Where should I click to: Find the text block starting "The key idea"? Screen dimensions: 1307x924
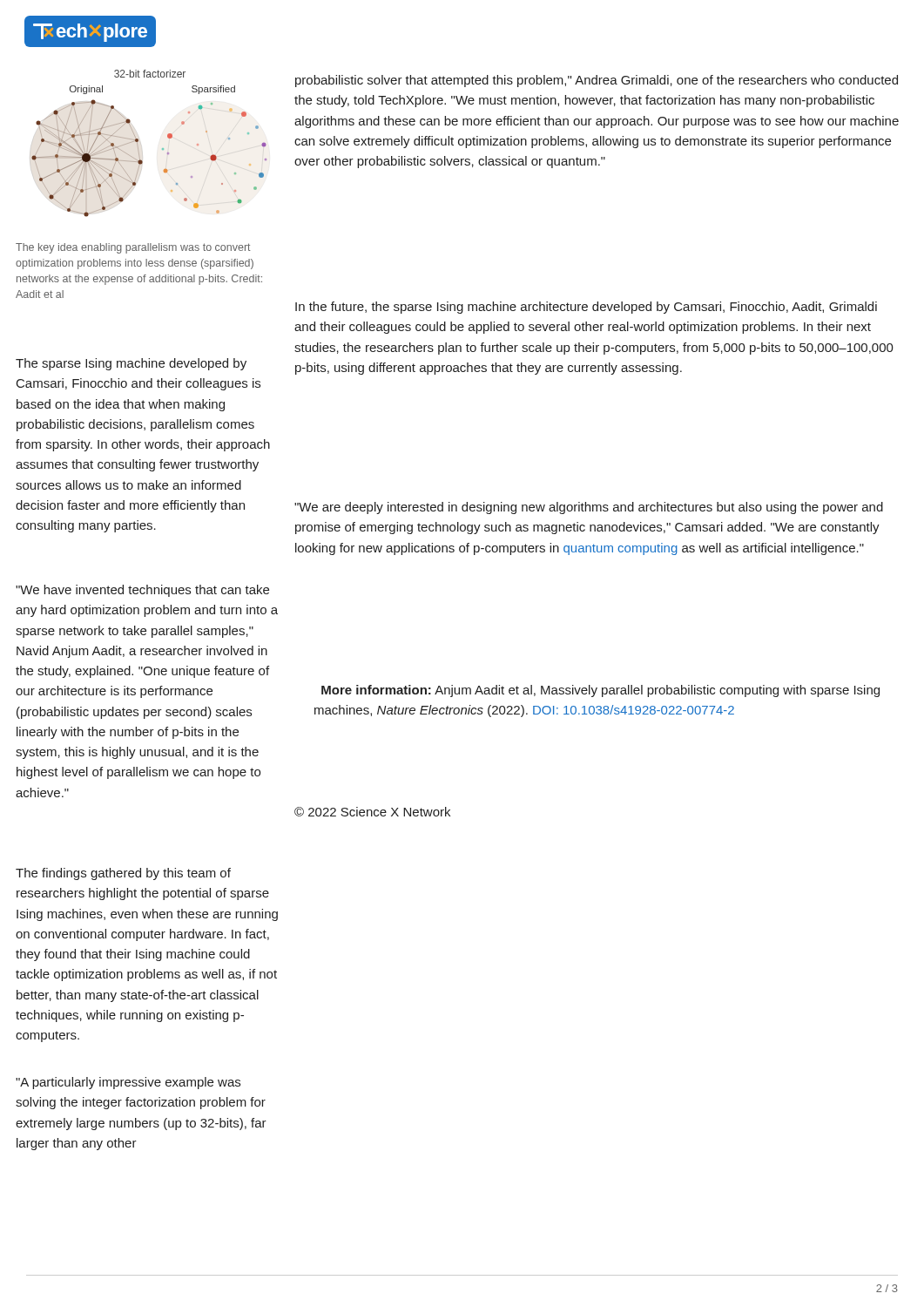tap(139, 271)
